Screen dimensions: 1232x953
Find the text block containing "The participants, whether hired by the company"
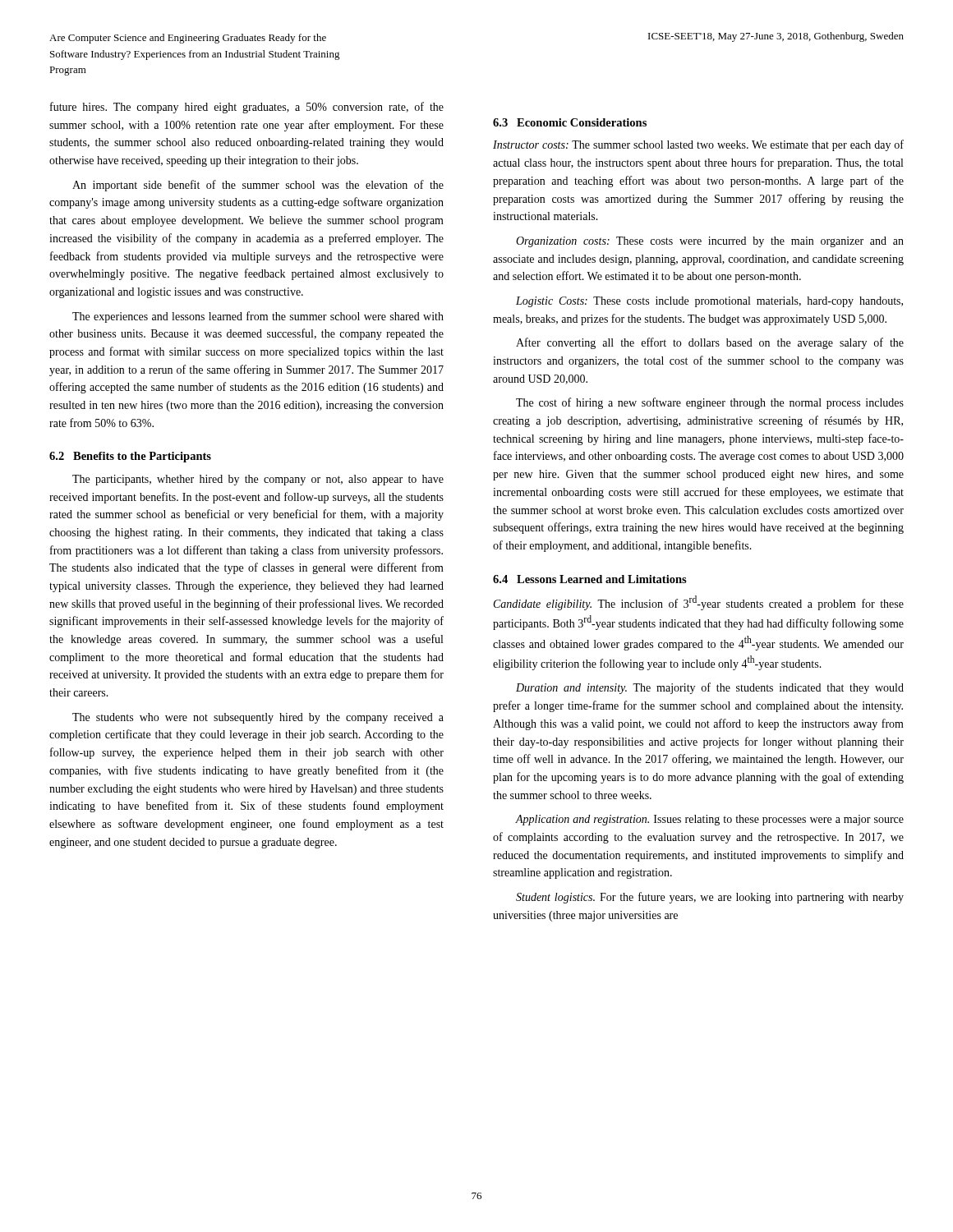pyautogui.click(x=246, y=586)
